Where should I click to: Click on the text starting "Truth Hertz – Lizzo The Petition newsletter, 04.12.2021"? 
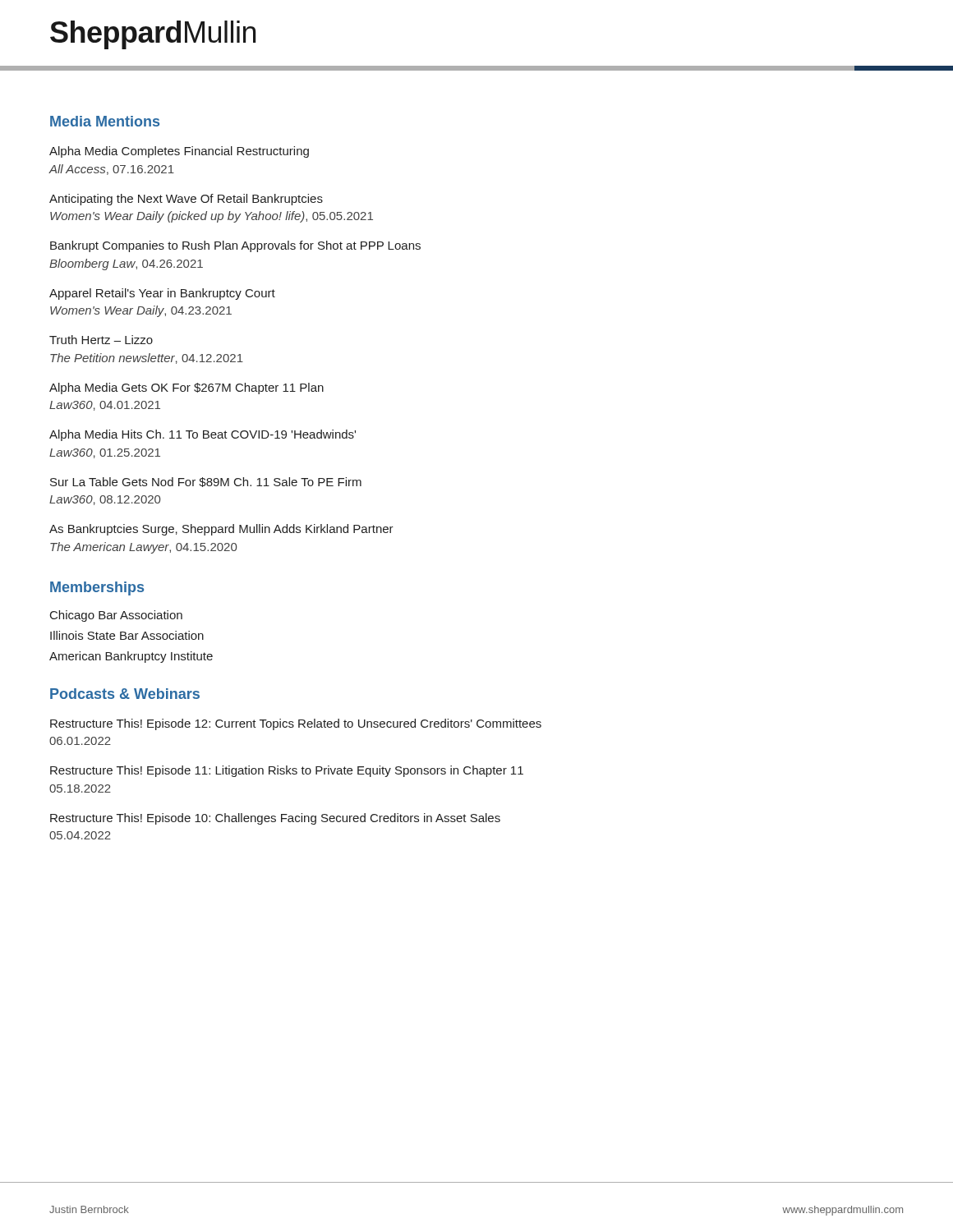point(101,340)
